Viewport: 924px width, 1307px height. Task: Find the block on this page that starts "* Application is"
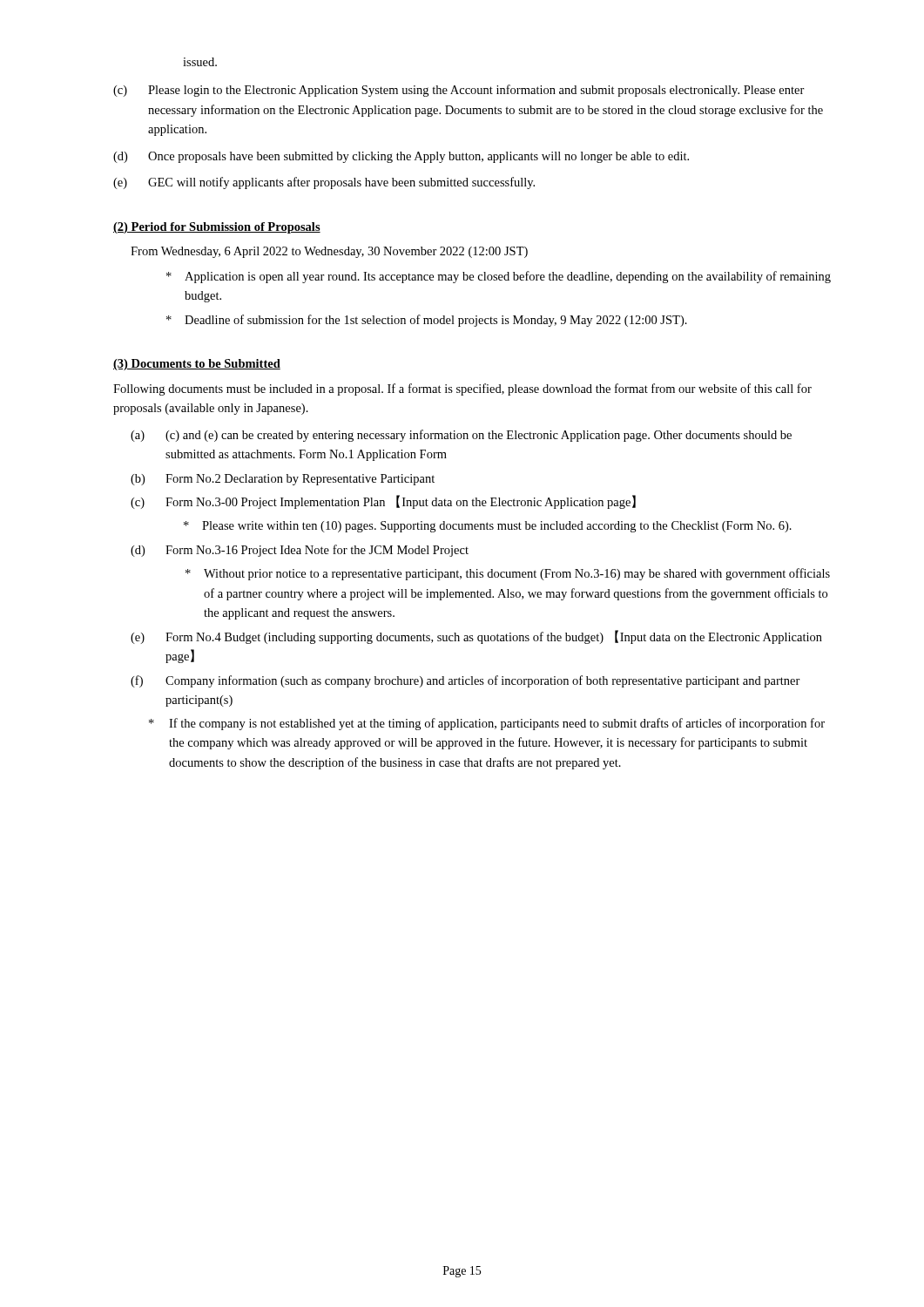pyautogui.click(x=501, y=286)
